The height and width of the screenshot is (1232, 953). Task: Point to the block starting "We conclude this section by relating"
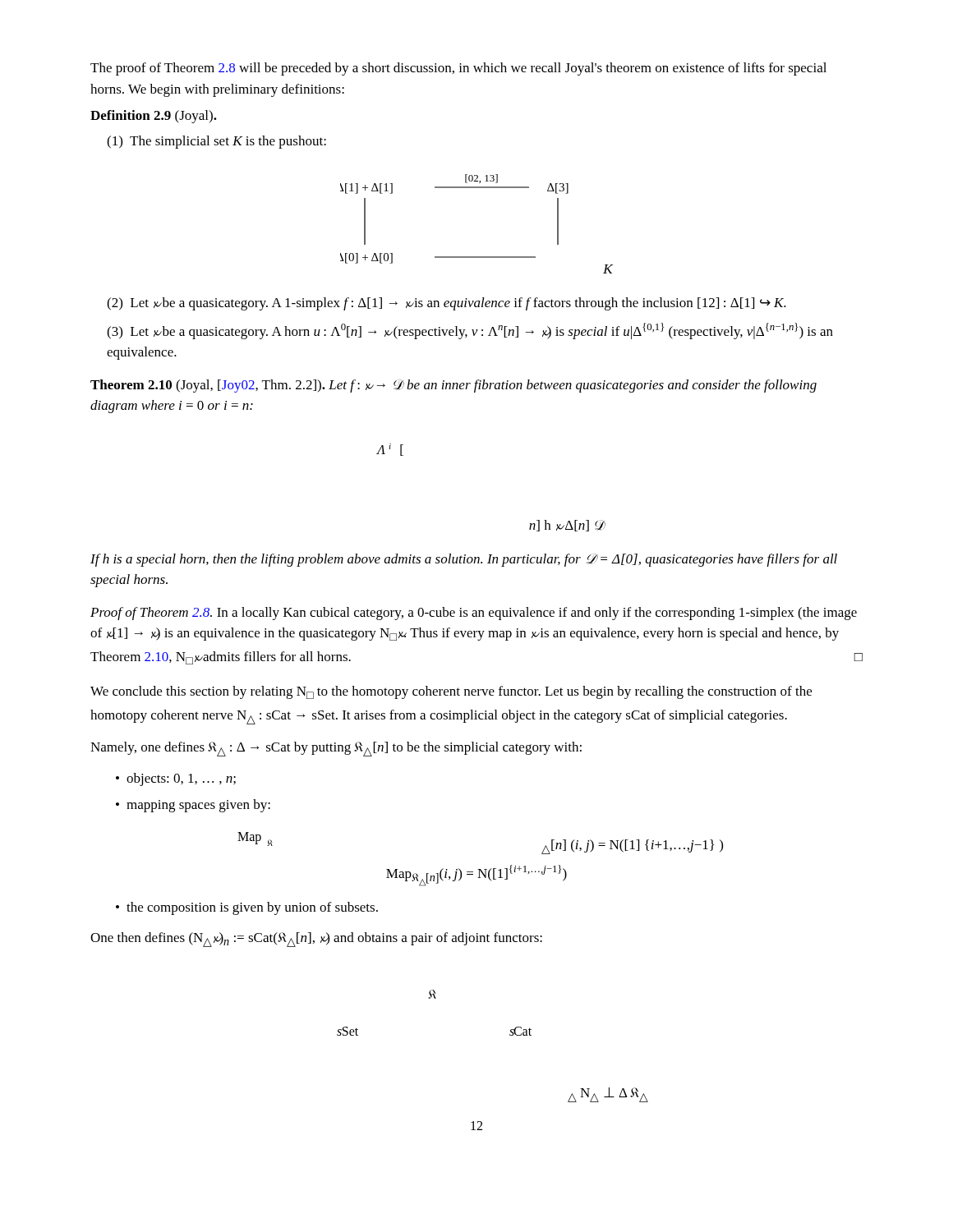tap(451, 705)
